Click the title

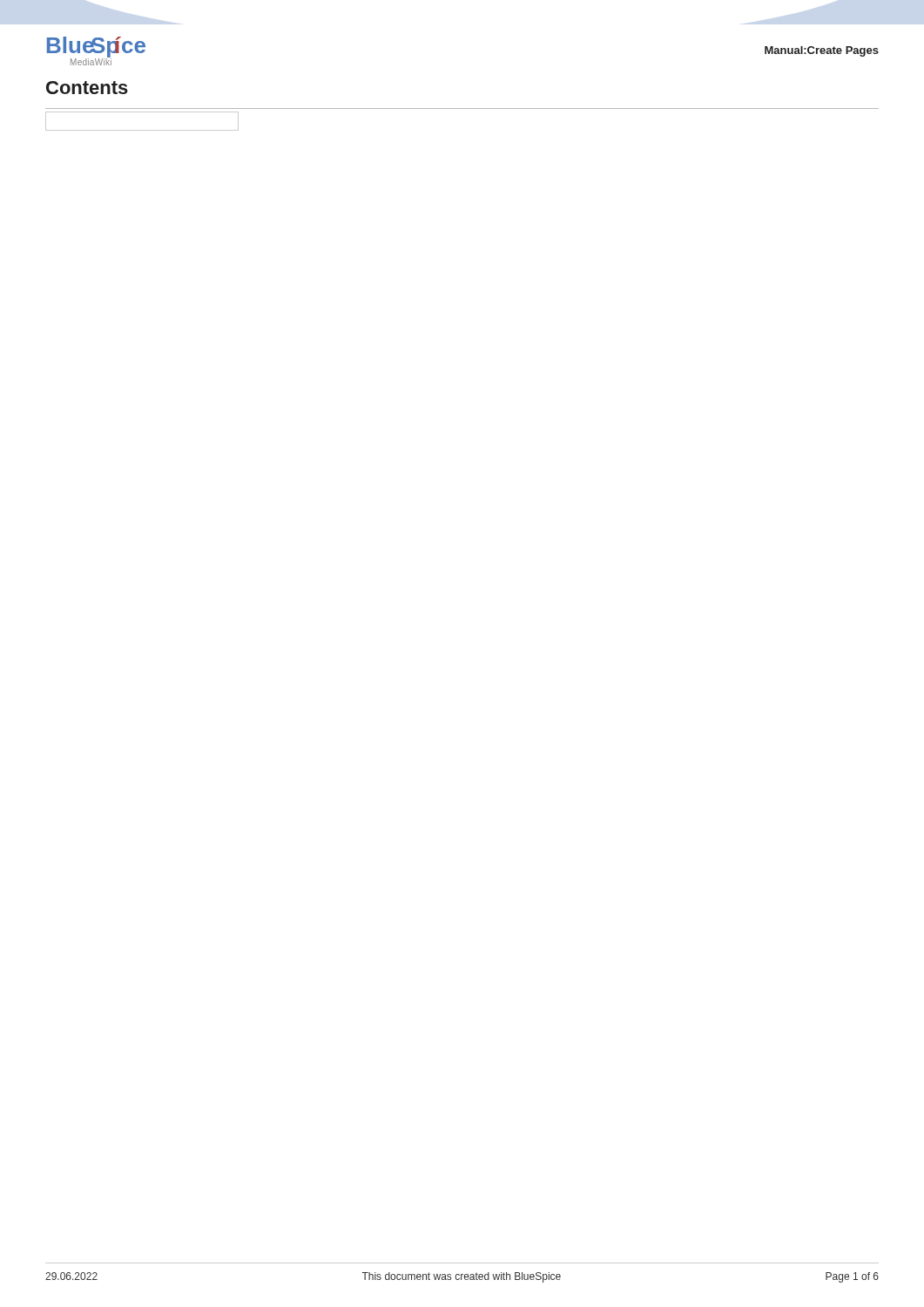click(87, 88)
